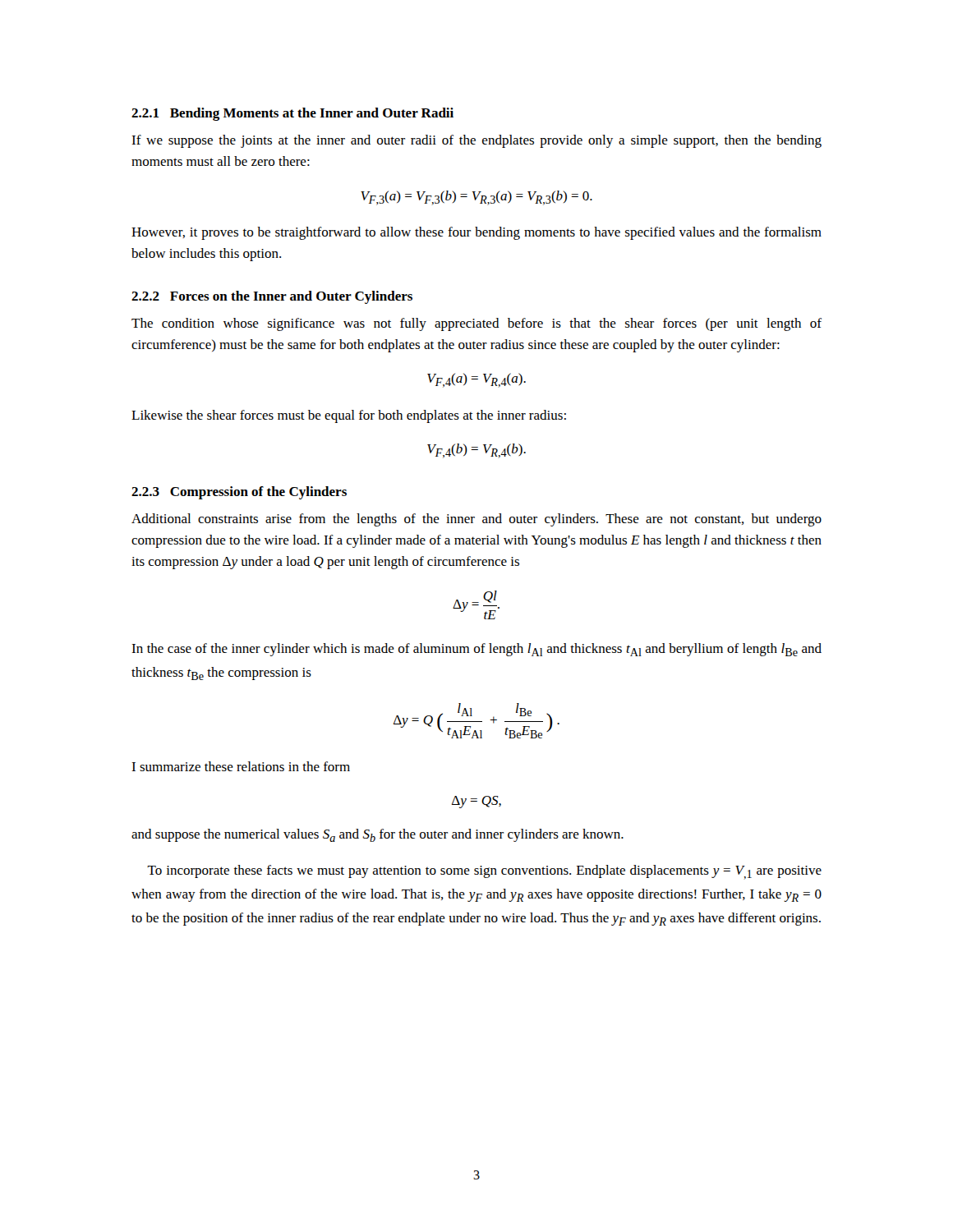Screen dimensions: 1232x953
Task: Locate the text starting "VF,4(b) = VR,4(b)."
Action: (476, 450)
